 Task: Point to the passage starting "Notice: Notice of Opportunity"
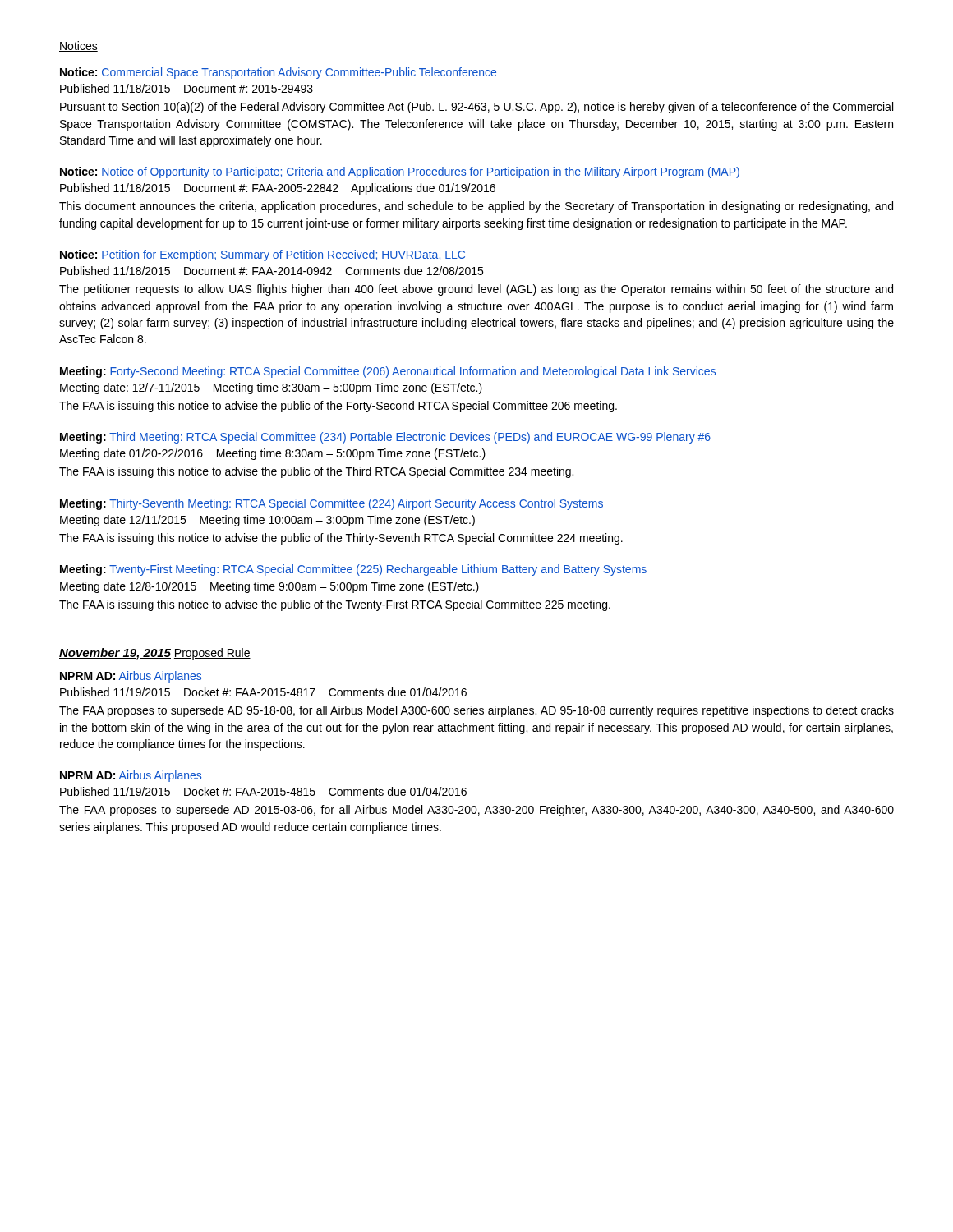[x=476, y=198]
